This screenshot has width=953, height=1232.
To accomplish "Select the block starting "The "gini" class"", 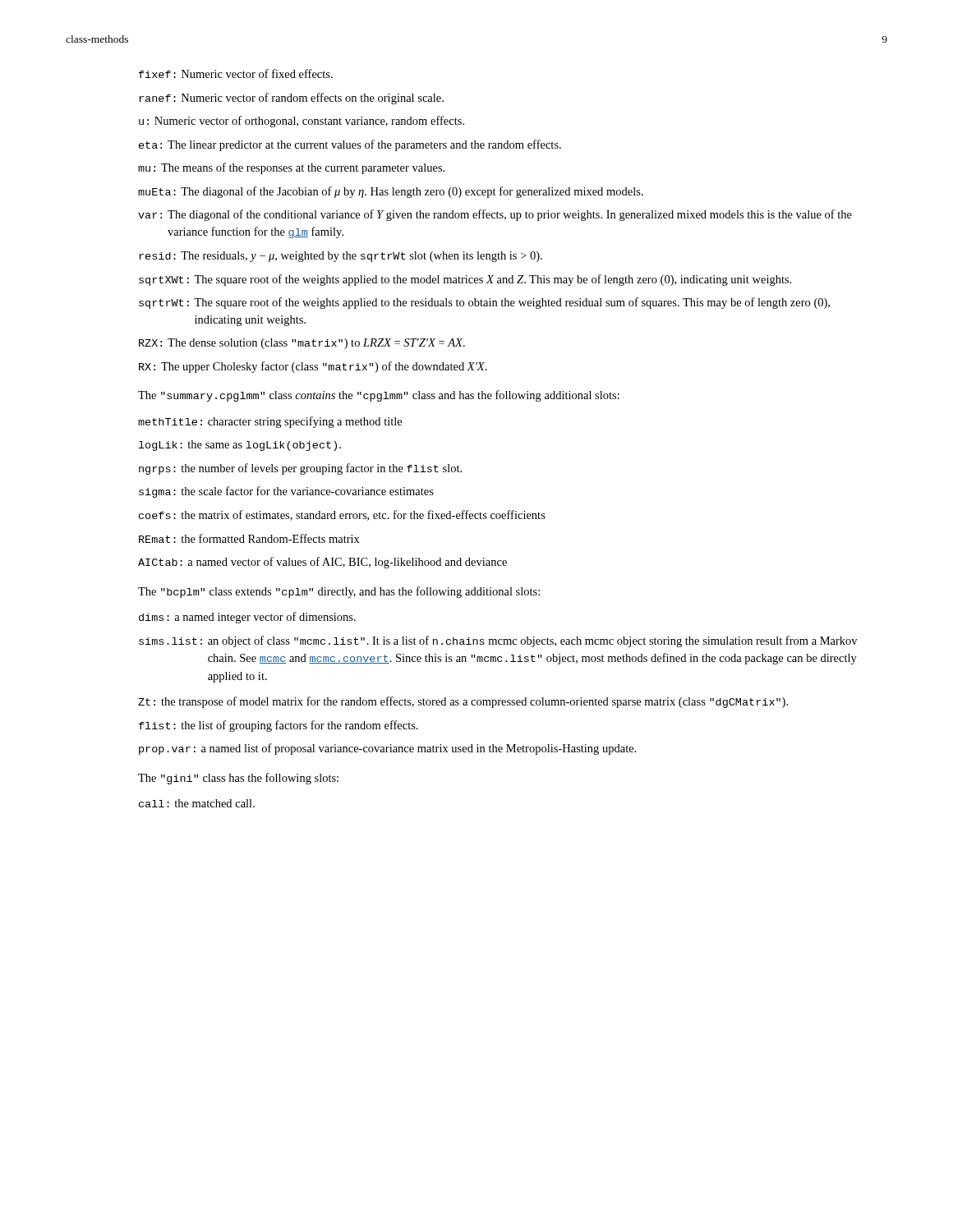I will pos(239,778).
